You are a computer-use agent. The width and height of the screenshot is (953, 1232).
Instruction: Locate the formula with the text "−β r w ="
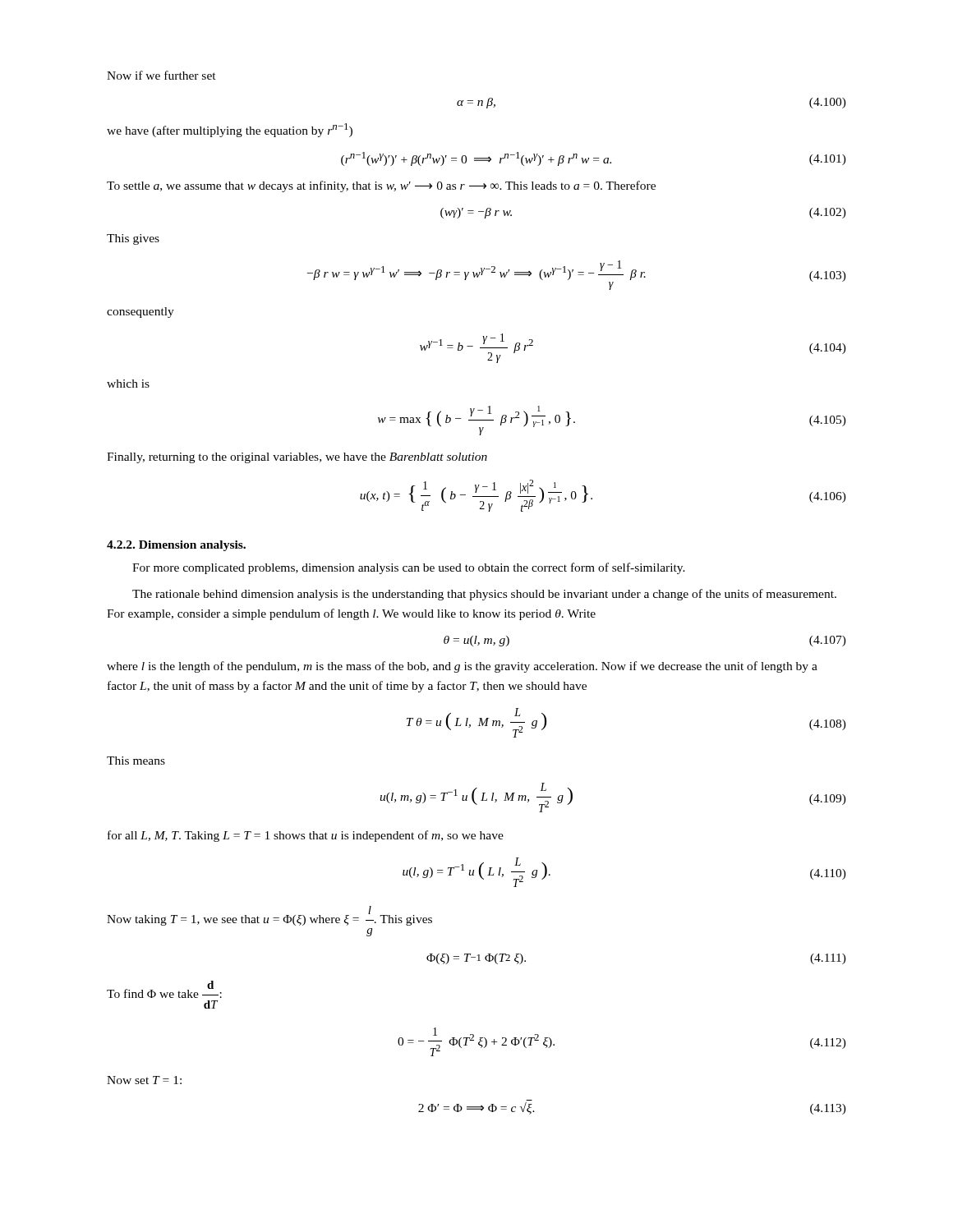576,275
